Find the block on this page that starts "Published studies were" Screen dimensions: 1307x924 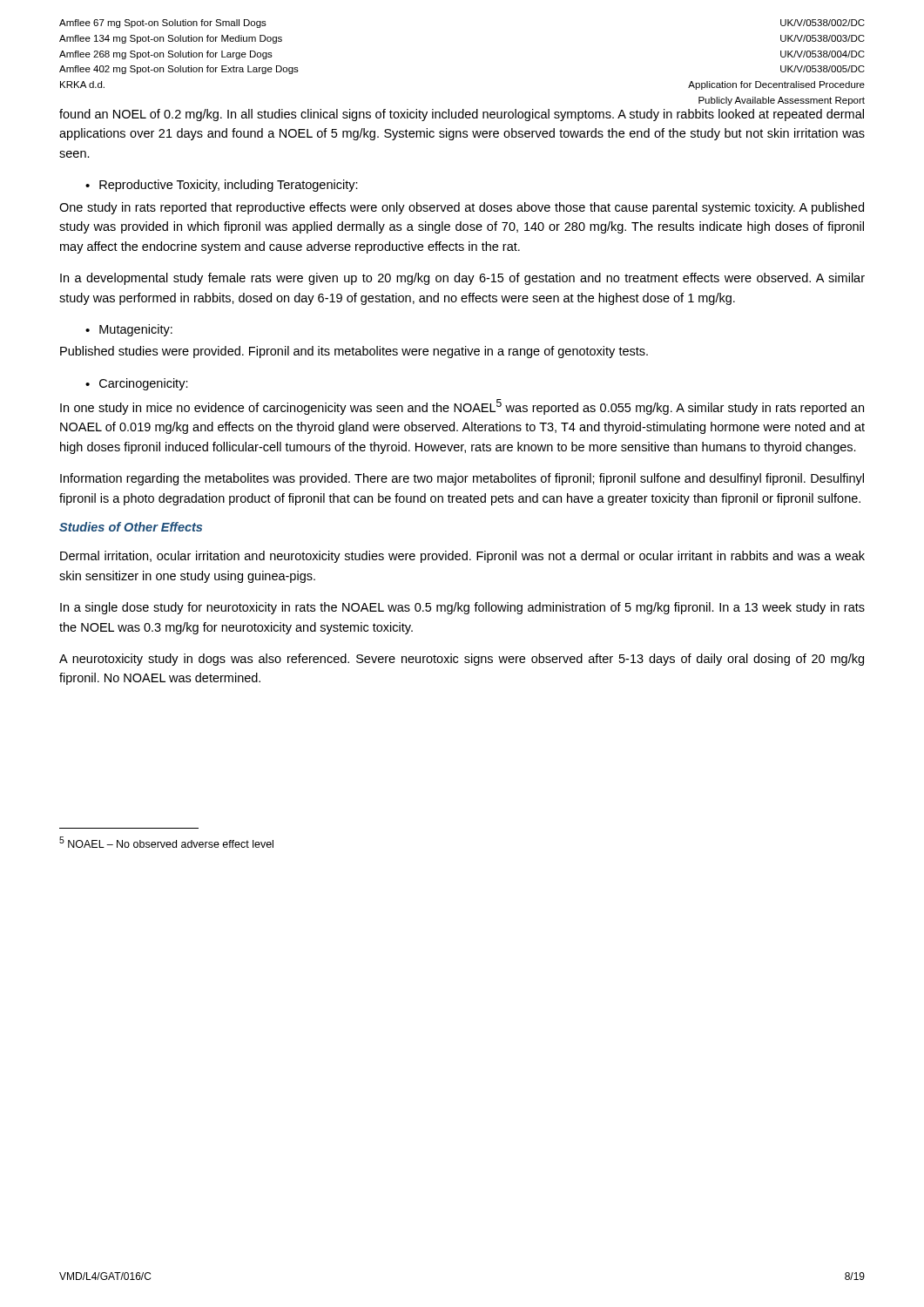click(x=354, y=351)
